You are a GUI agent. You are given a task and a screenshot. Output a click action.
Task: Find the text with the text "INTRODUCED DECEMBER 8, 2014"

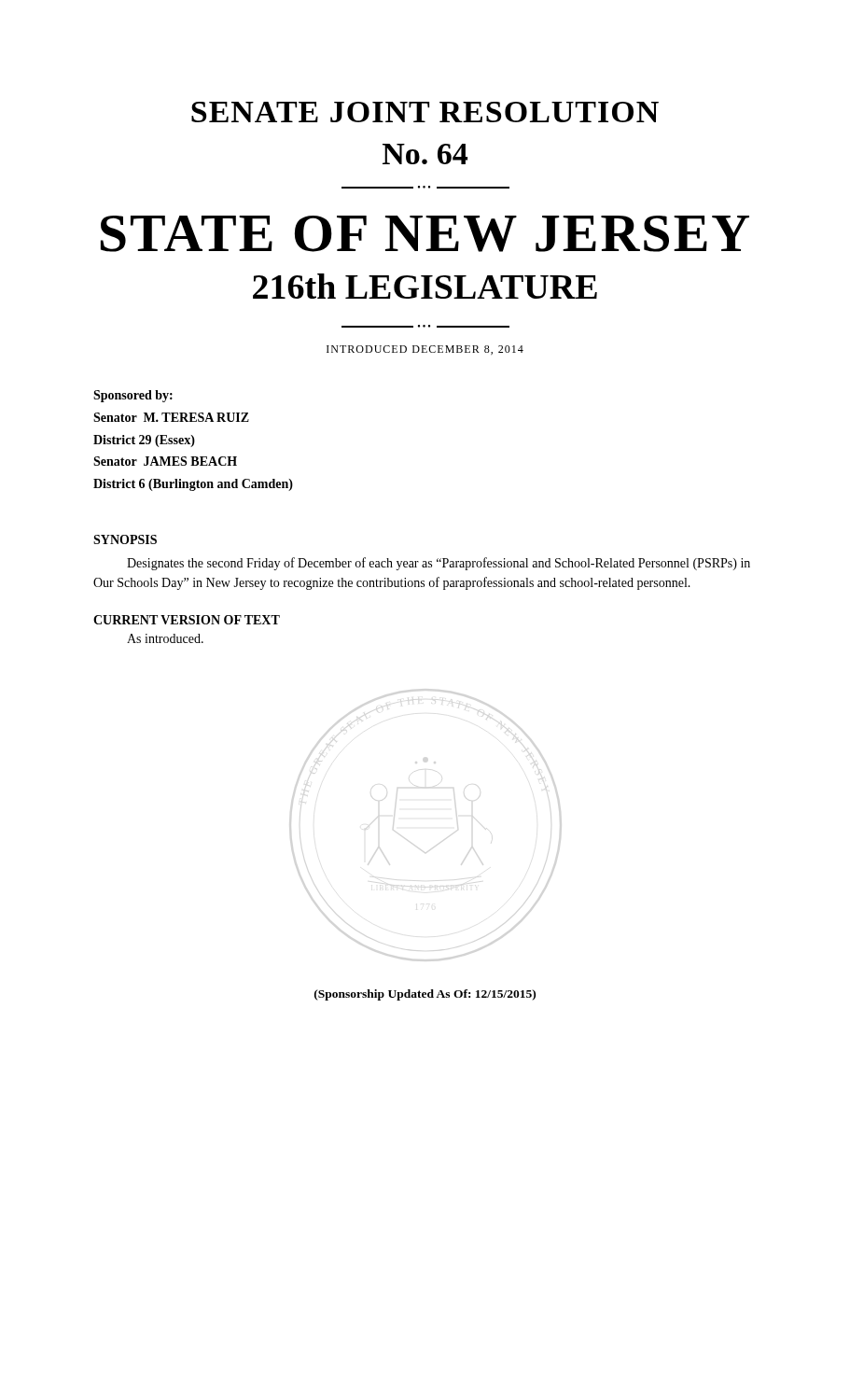point(425,349)
